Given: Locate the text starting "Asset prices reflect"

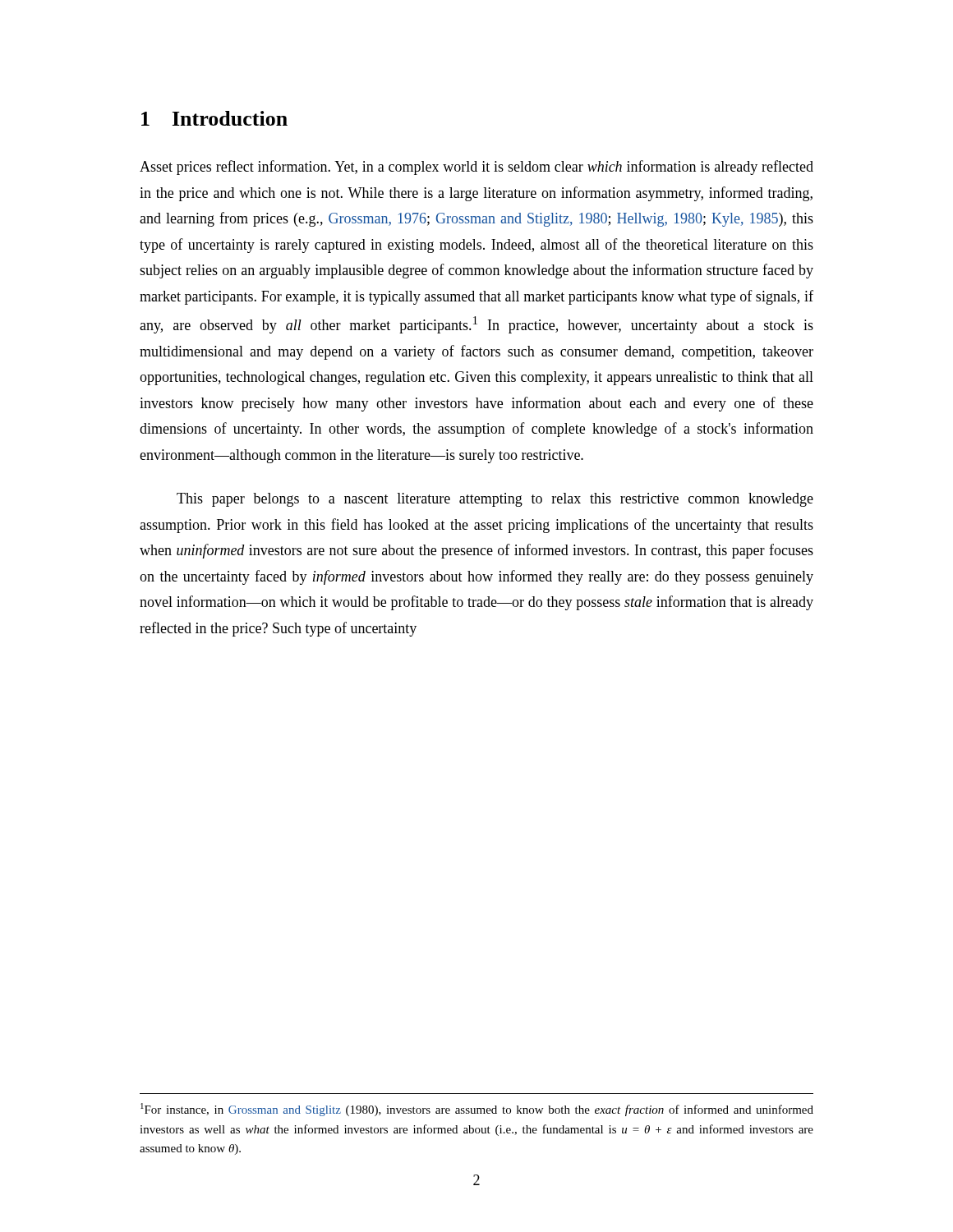Looking at the screenshot, I should click(x=476, y=311).
